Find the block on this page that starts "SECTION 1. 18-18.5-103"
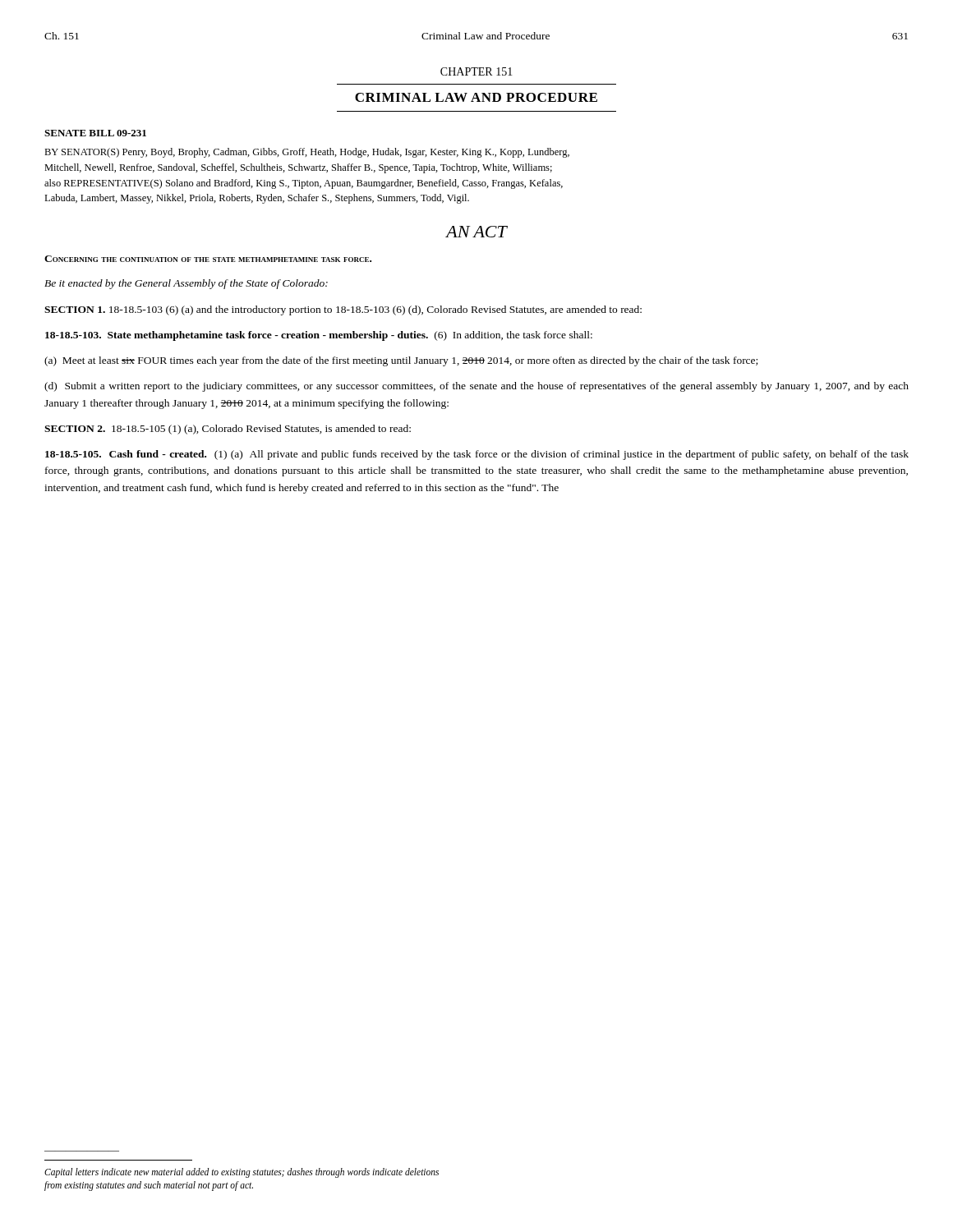This screenshot has width=953, height=1232. 476,310
